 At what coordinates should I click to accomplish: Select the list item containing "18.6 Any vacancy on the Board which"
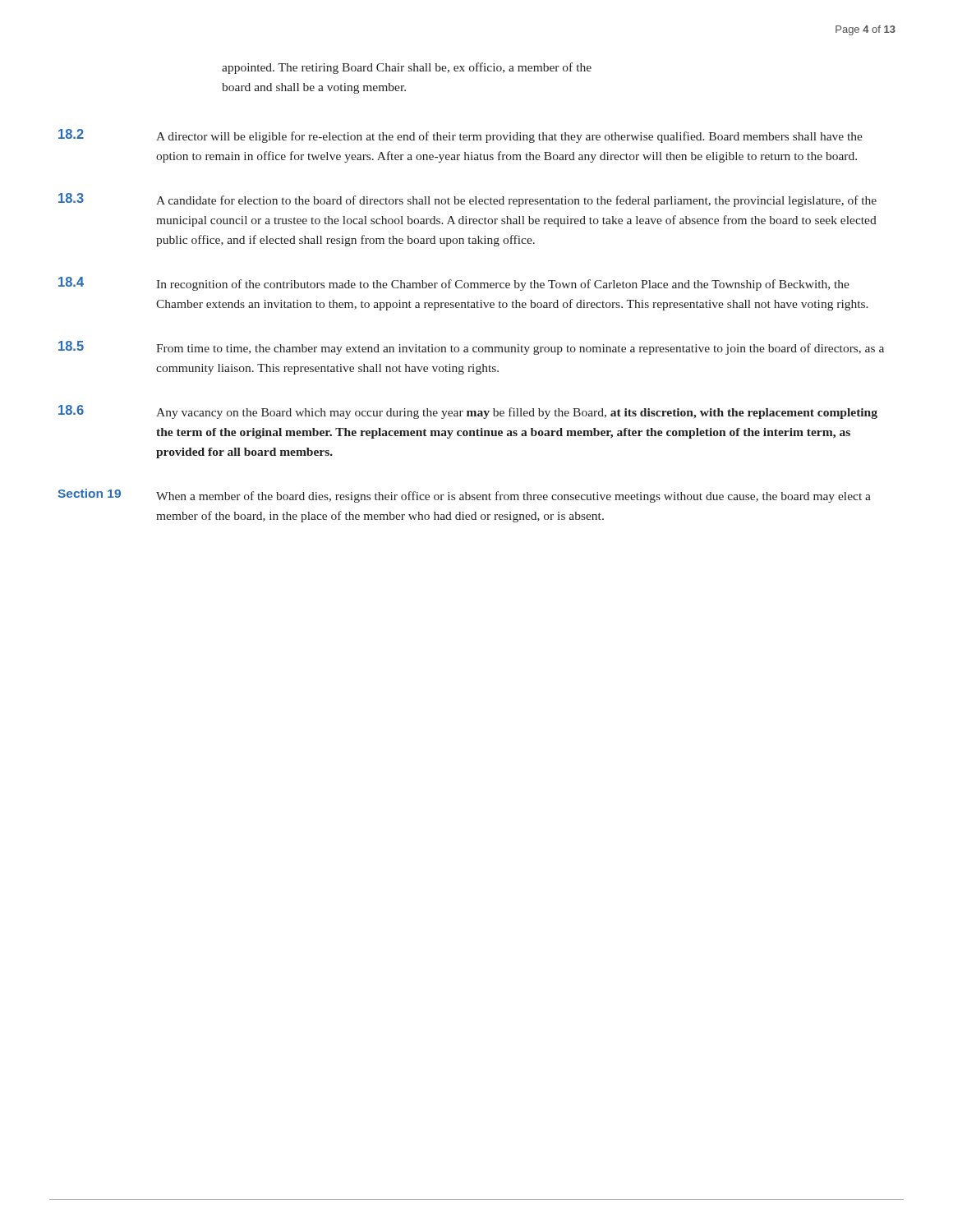476,432
